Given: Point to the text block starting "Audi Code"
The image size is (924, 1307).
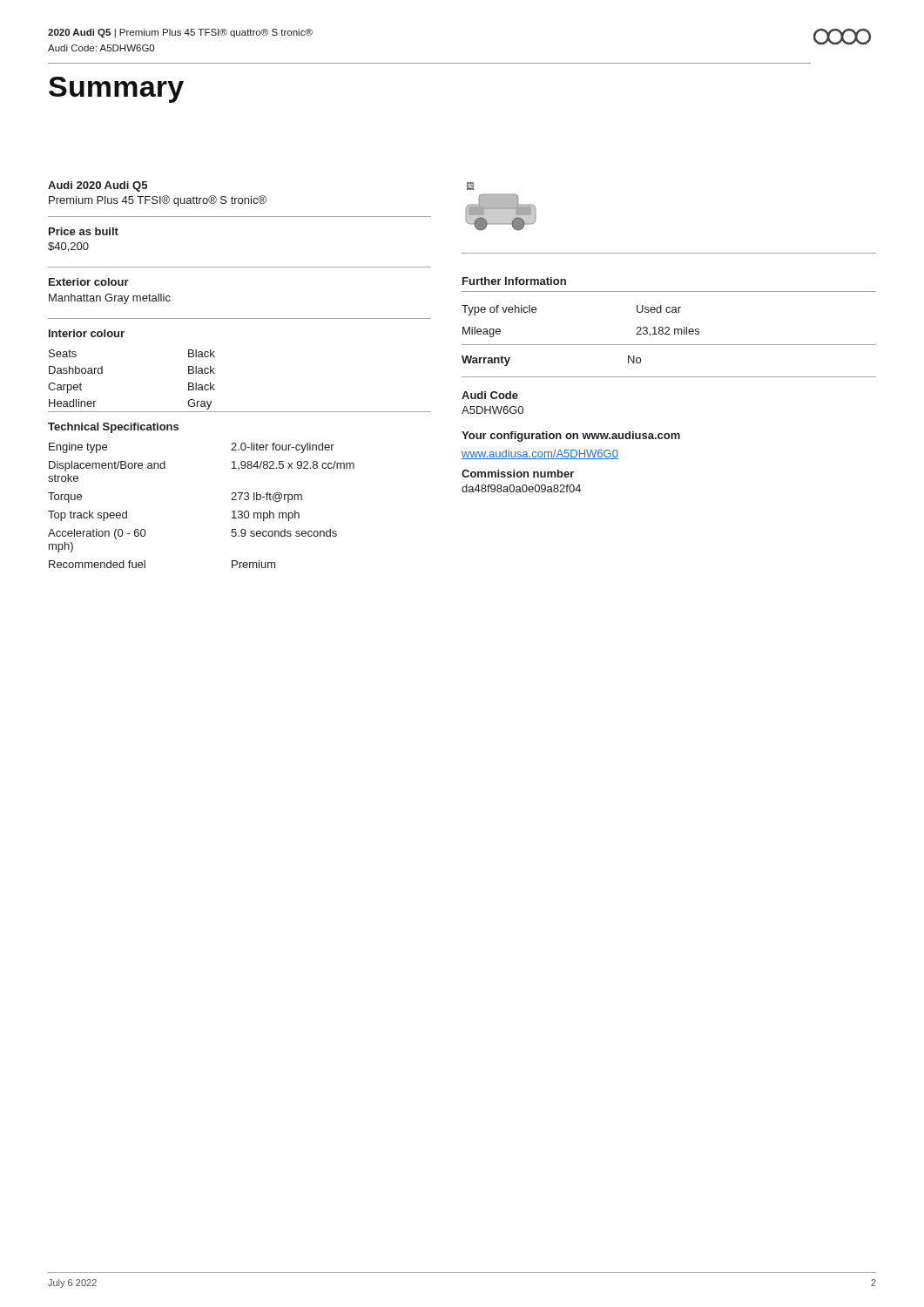Looking at the screenshot, I should [x=490, y=395].
